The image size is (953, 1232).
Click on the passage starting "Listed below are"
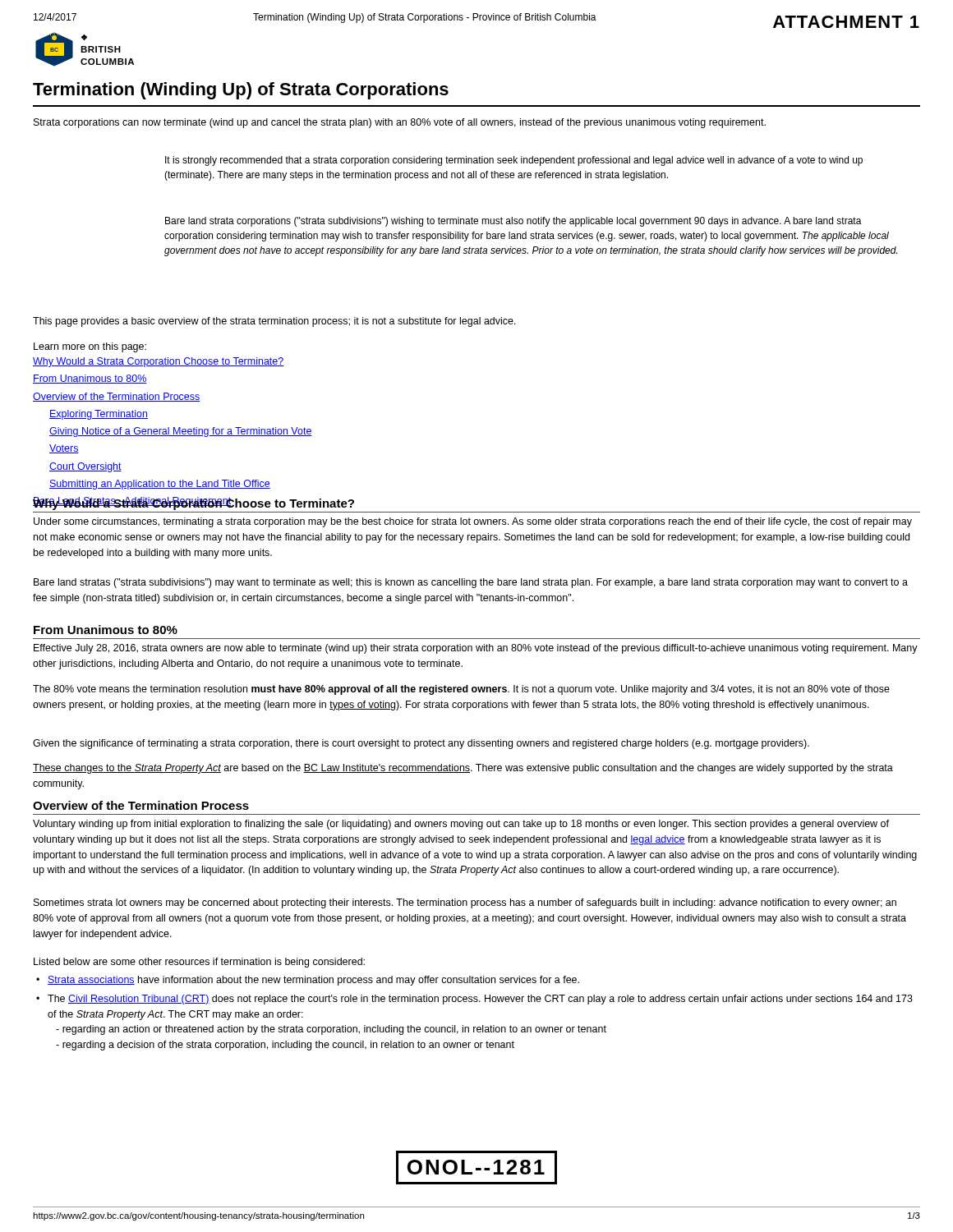pyautogui.click(x=199, y=962)
